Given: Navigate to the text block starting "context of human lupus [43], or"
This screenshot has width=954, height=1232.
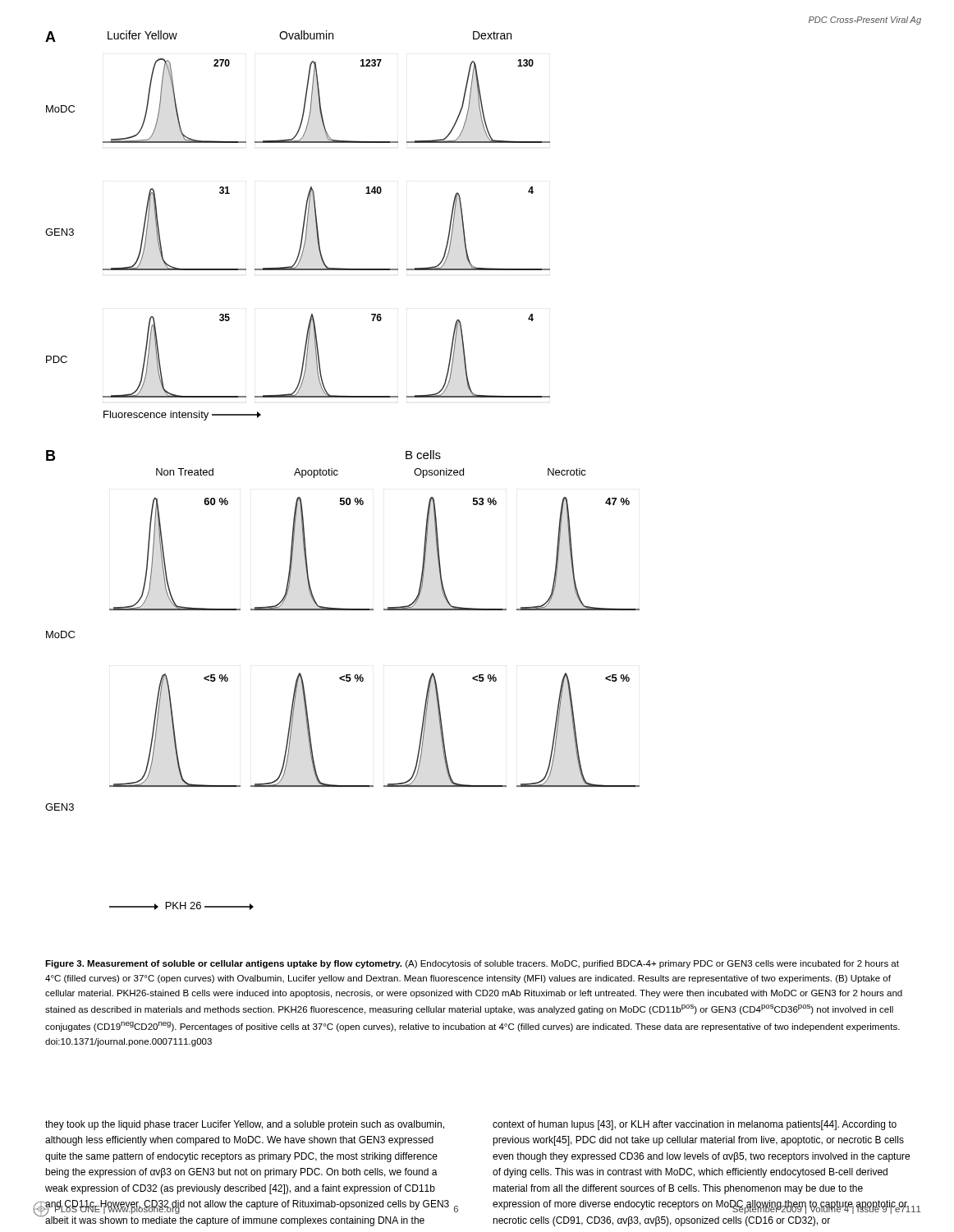Looking at the screenshot, I should tap(701, 1172).
